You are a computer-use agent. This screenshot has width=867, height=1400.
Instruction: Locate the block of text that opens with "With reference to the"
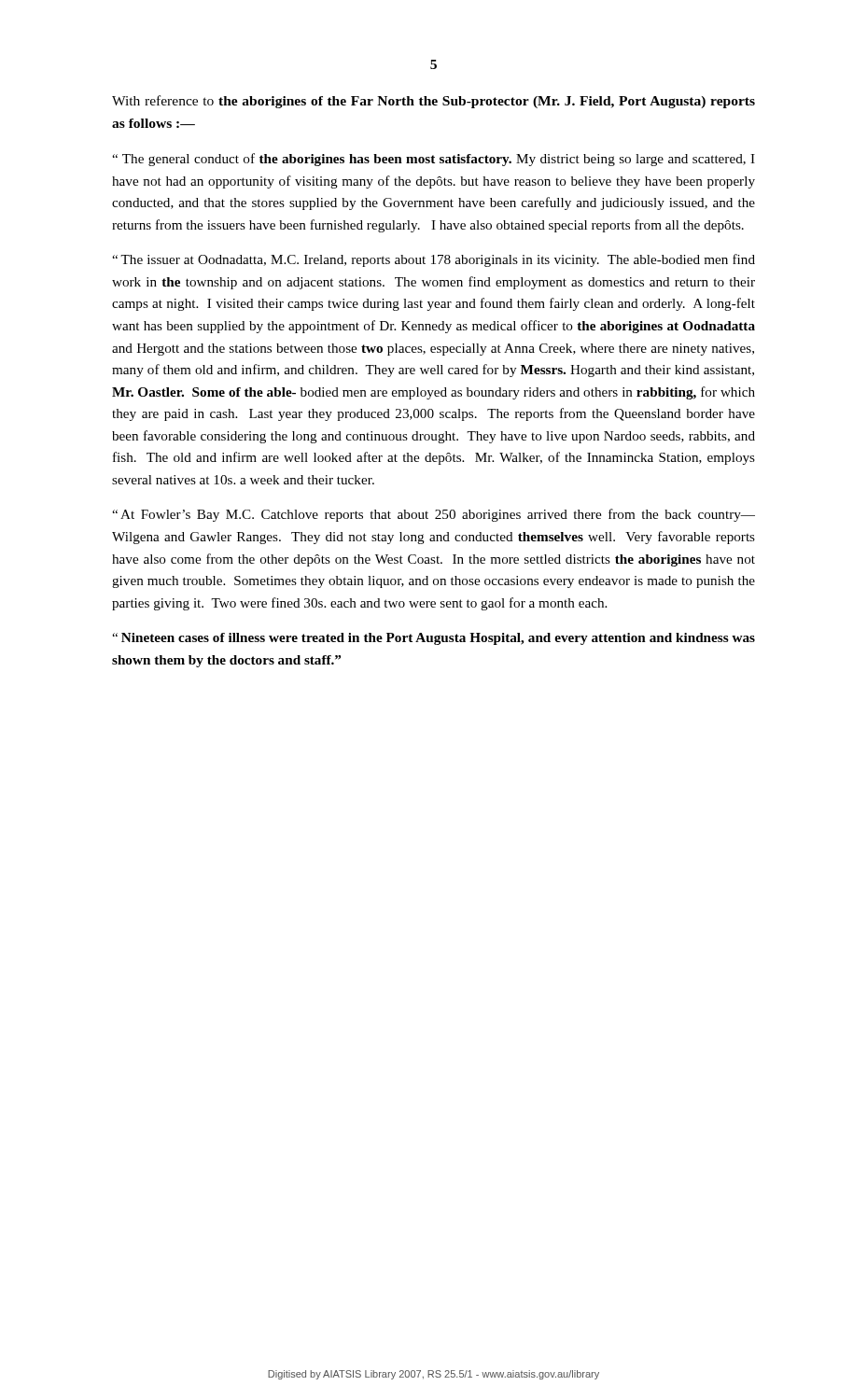click(x=434, y=112)
